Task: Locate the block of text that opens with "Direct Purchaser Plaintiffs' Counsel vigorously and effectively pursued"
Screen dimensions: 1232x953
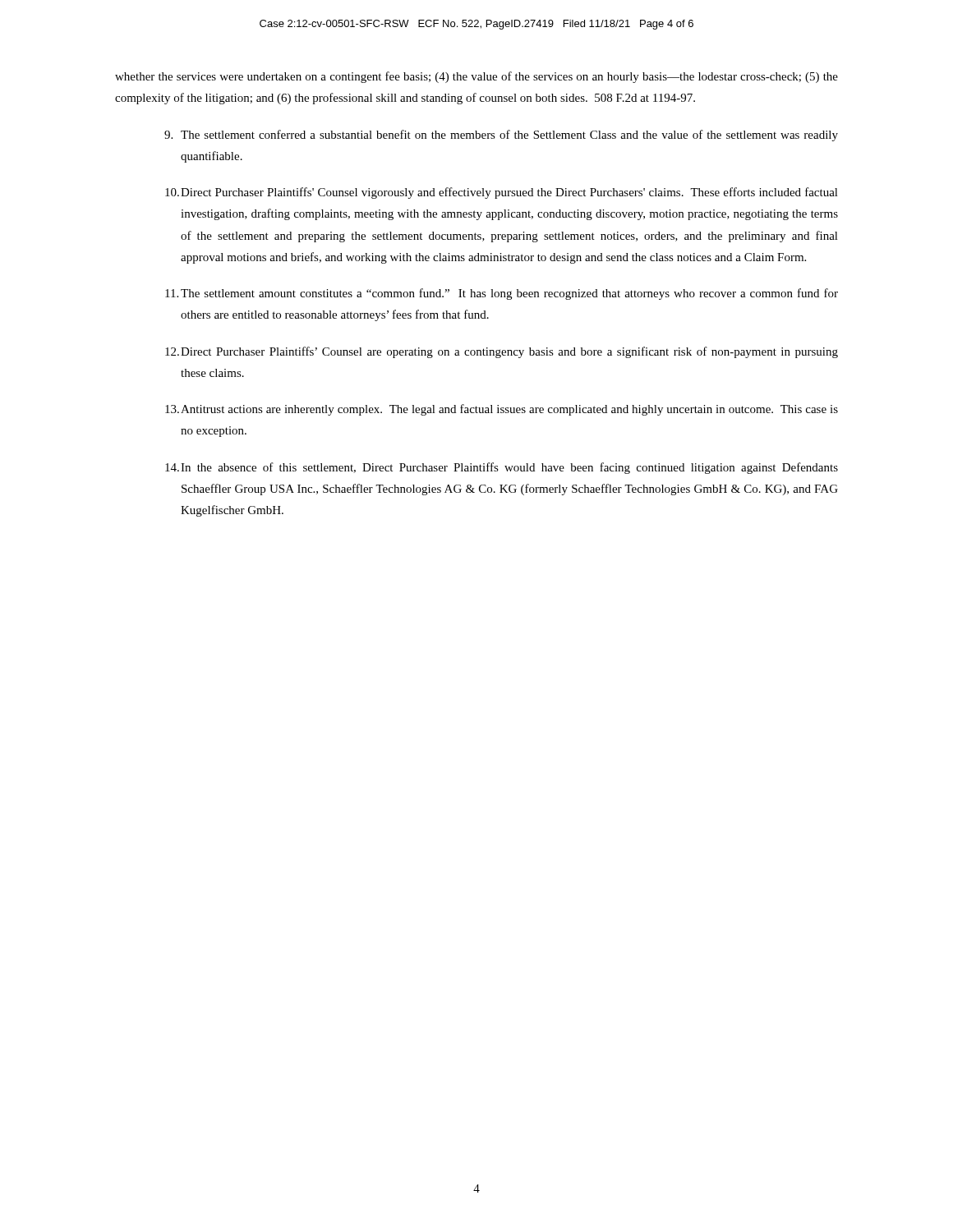Action: (x=476, y=225)
